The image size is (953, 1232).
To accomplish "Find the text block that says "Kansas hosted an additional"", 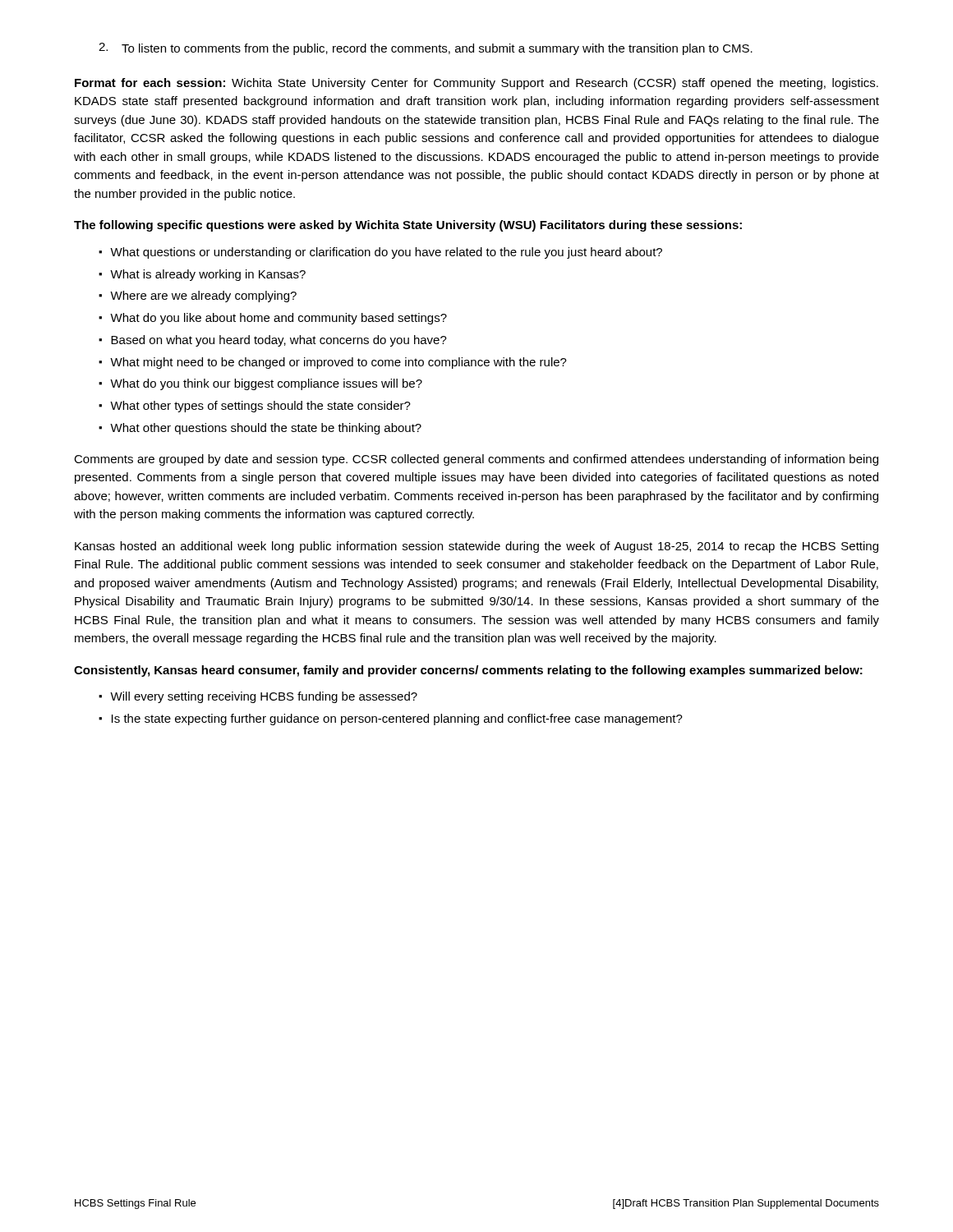I will tap(476, 592).
